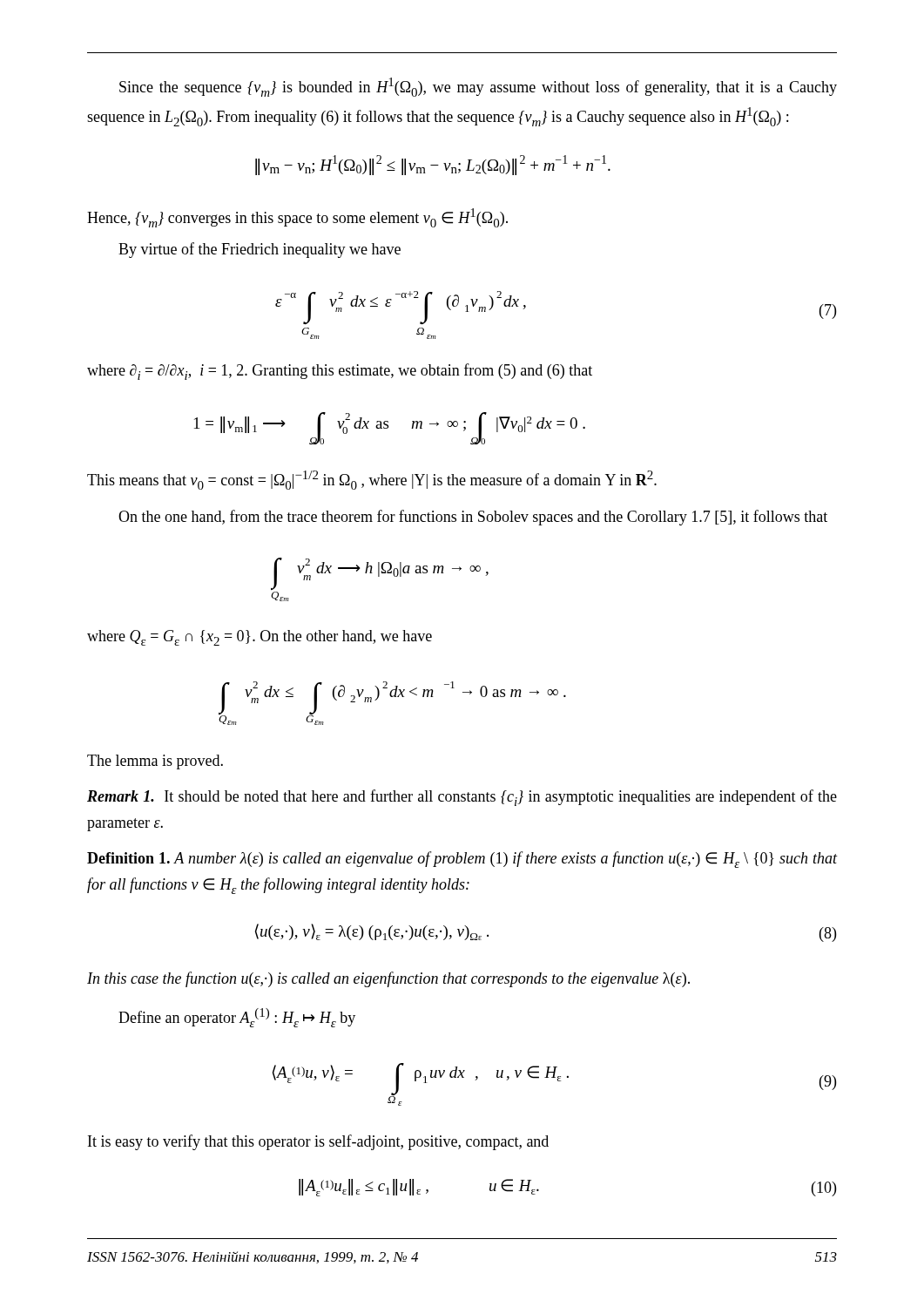Click on the region starting "It is easy"

[318, 1141]
